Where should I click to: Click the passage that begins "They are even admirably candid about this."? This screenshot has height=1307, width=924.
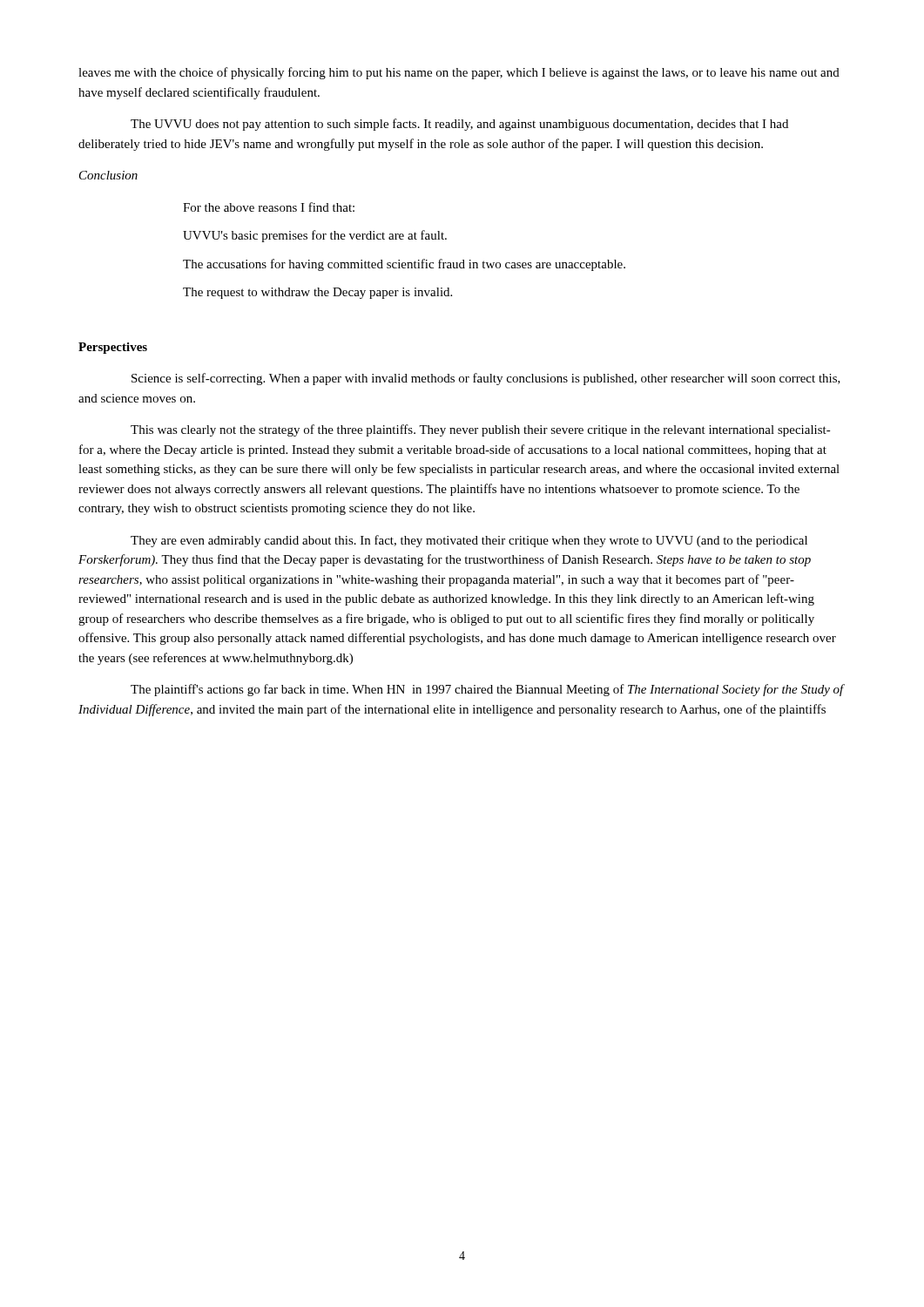pos(462,599)
